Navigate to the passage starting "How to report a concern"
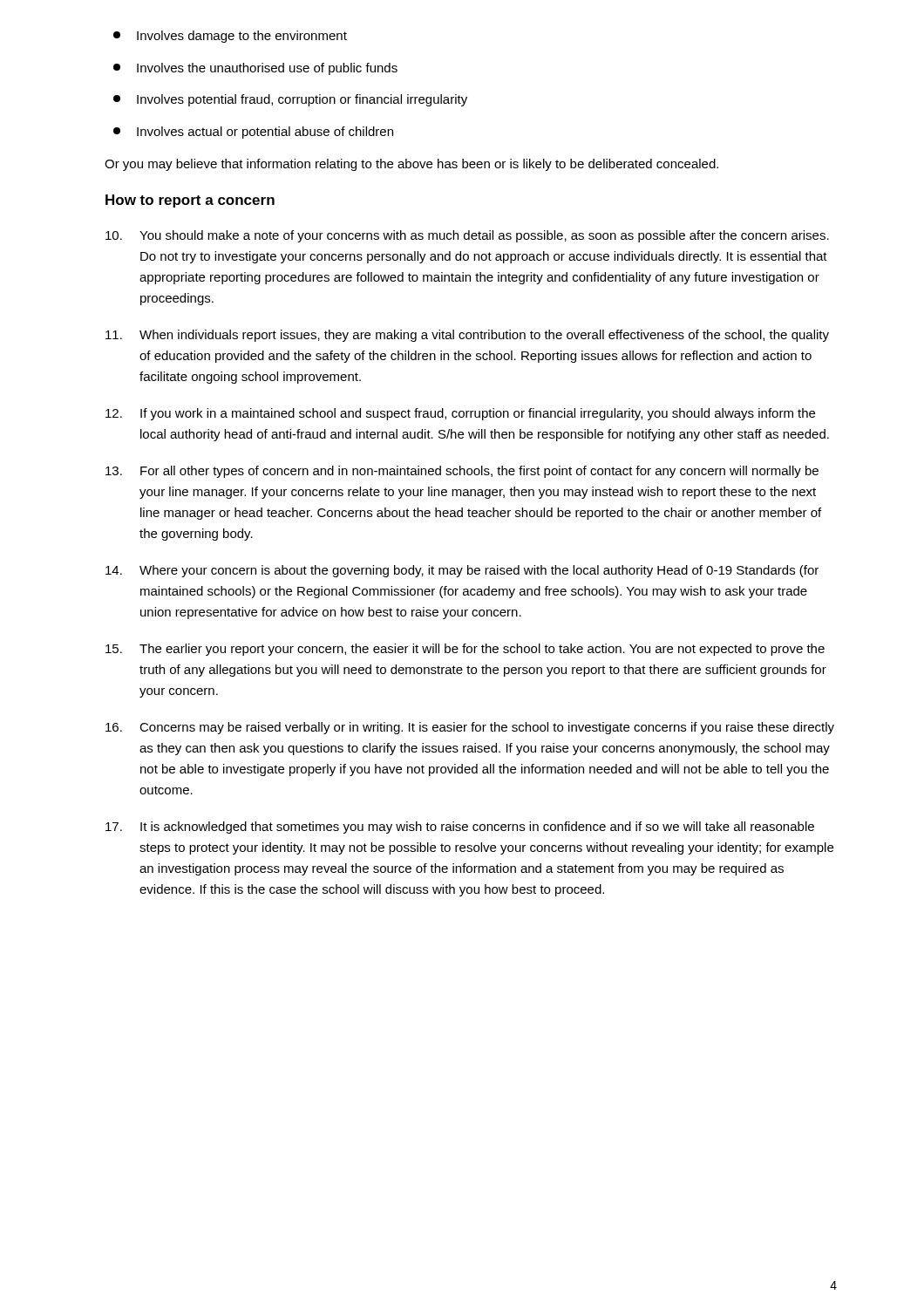Image resolution: width=924 pixels, height=1308 pixels. coord(190,200)
